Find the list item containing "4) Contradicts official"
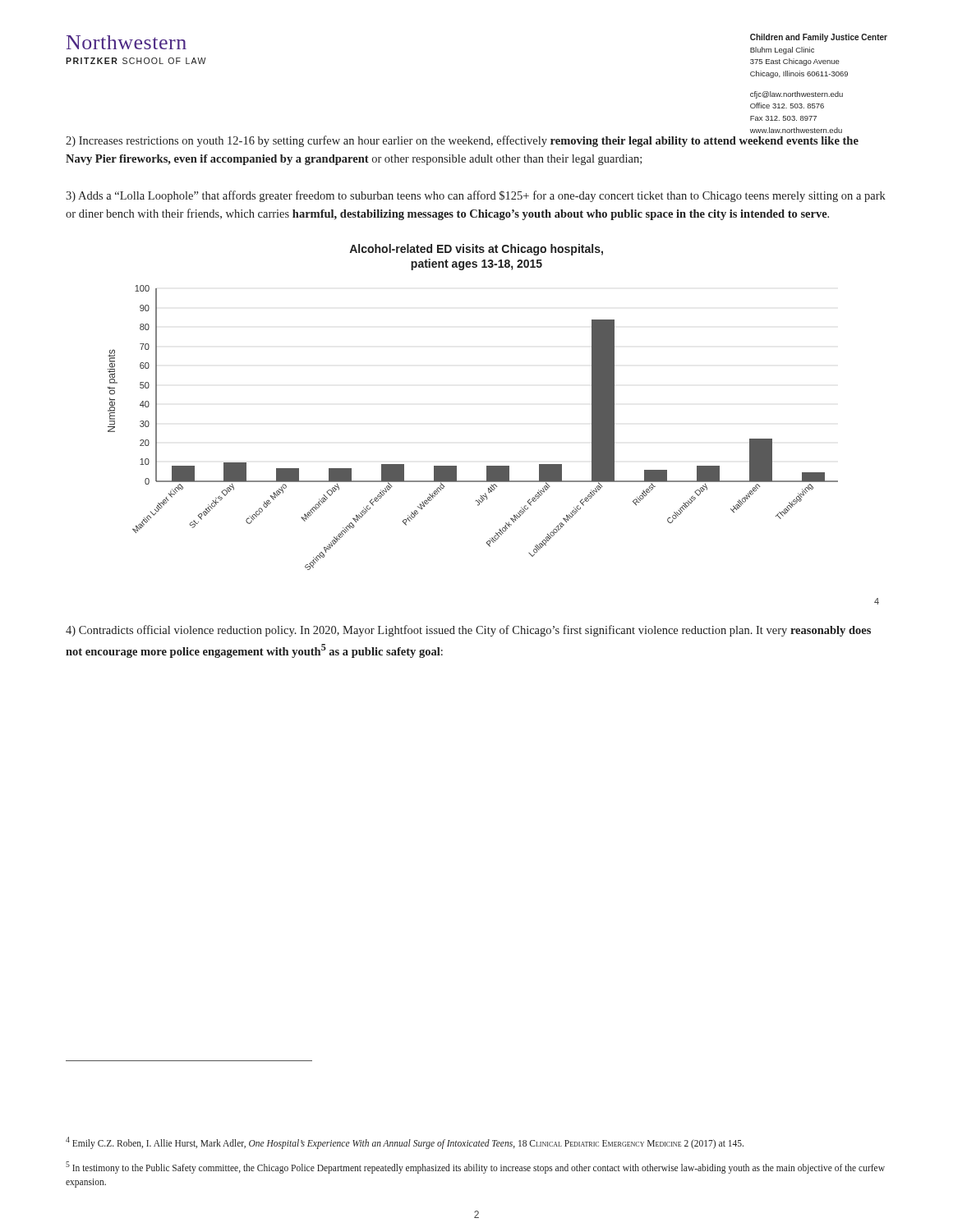 pyautogui.click(x=468, y=641)
